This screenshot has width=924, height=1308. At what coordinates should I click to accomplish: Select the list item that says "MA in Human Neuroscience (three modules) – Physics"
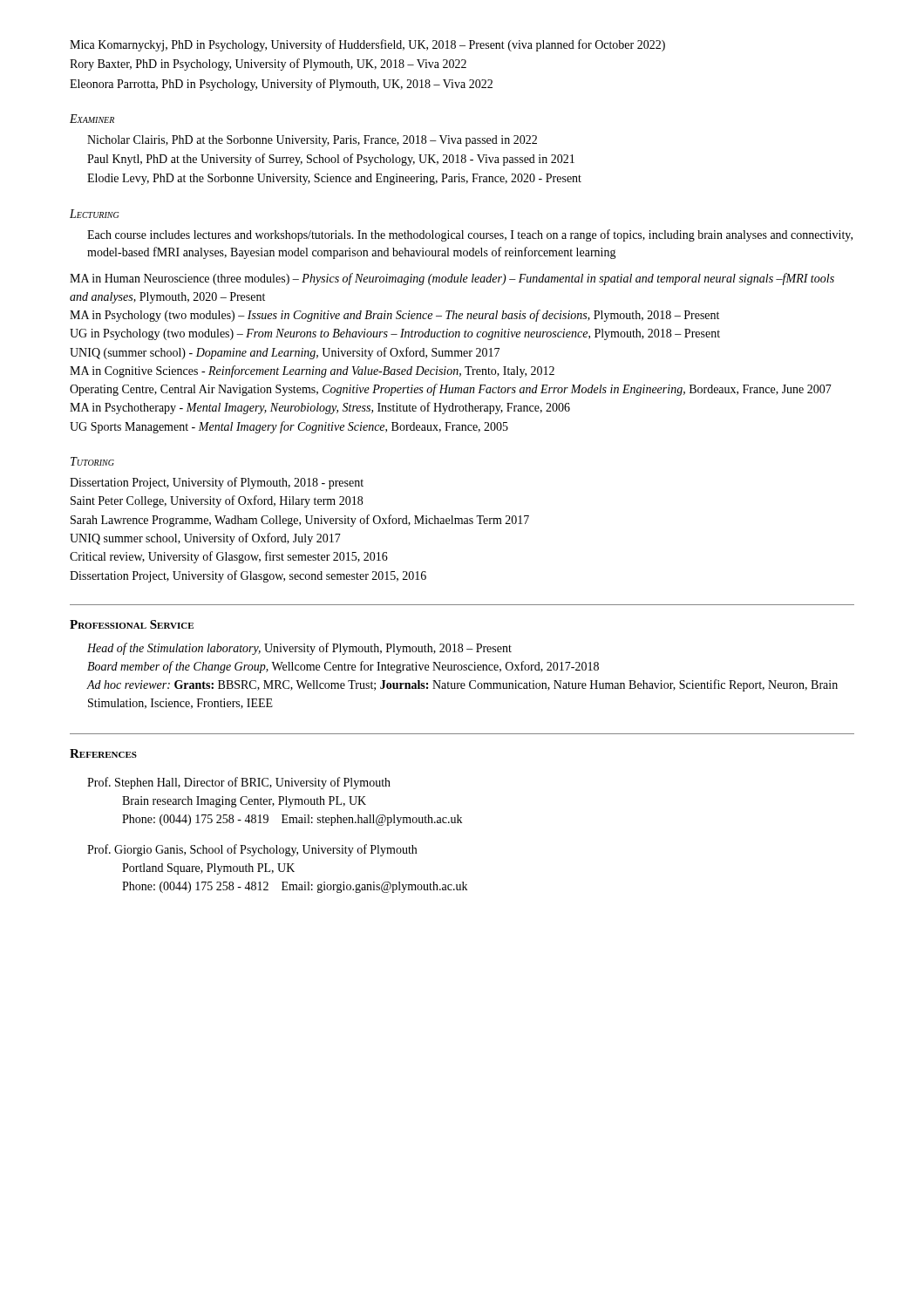click(452, 288)
